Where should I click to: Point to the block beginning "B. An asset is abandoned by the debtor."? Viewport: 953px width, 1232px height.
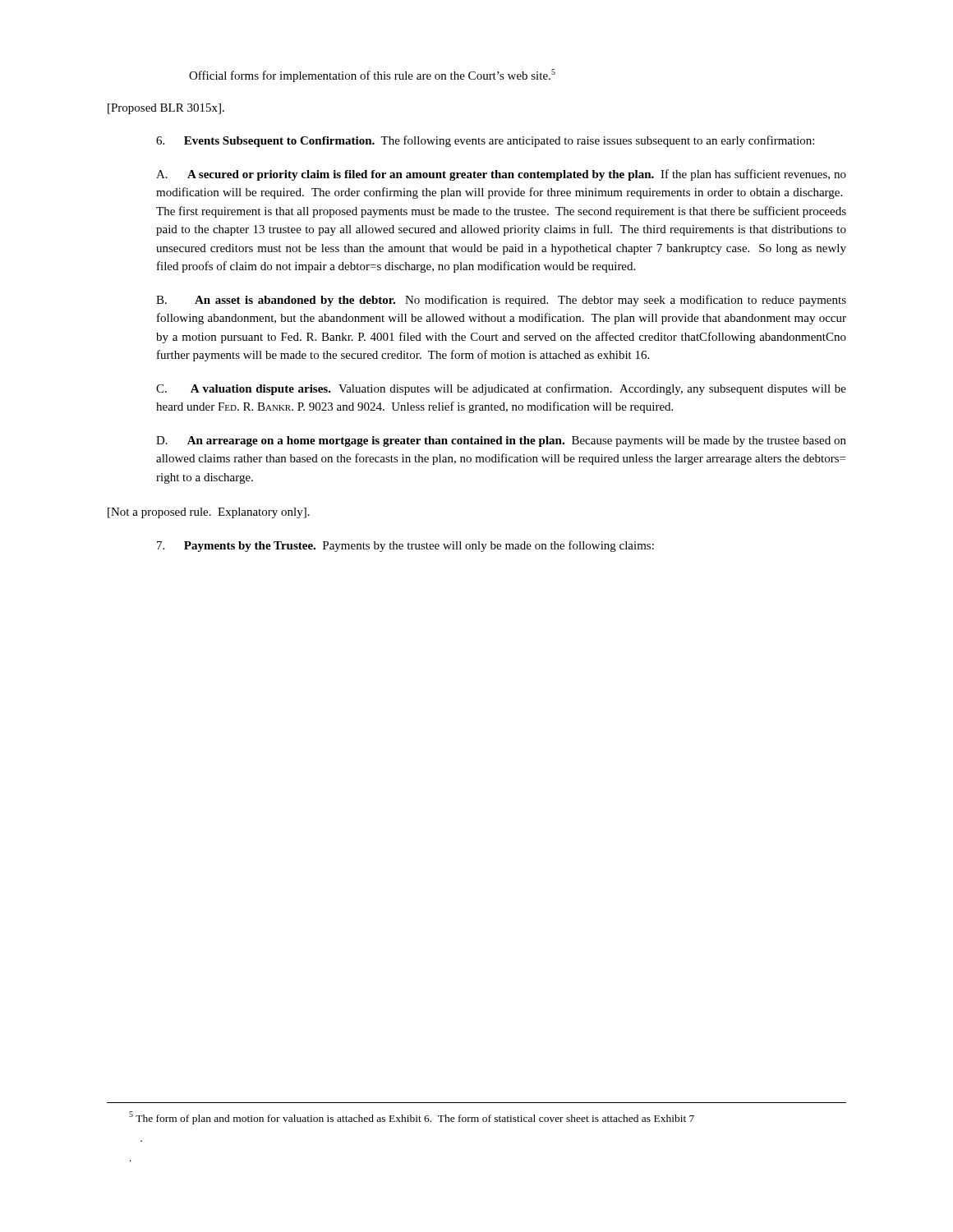[x=501, y=327]
